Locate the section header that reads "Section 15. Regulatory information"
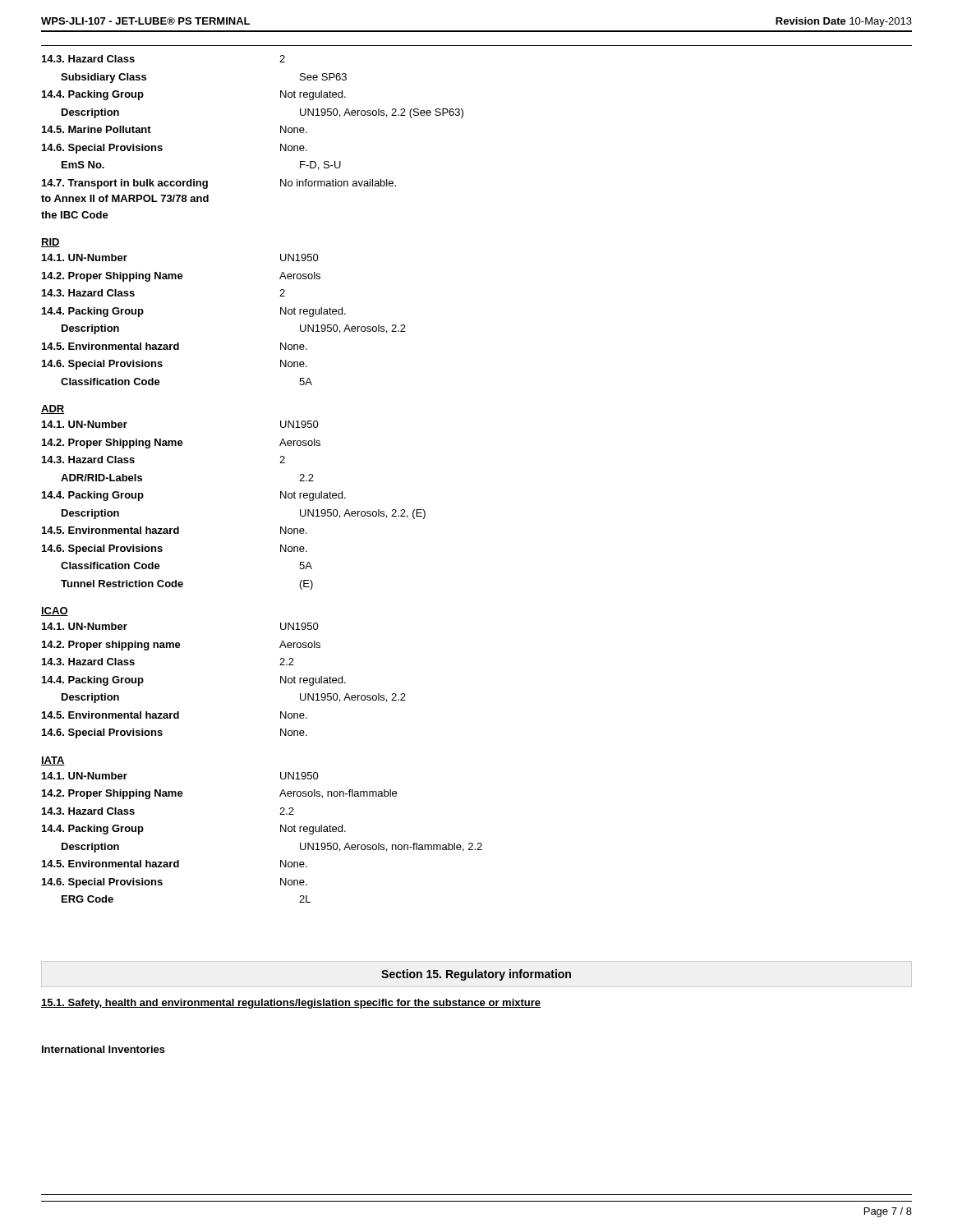Image resolution: width=953 pixels, height=1232 pixels. [476, 974]
